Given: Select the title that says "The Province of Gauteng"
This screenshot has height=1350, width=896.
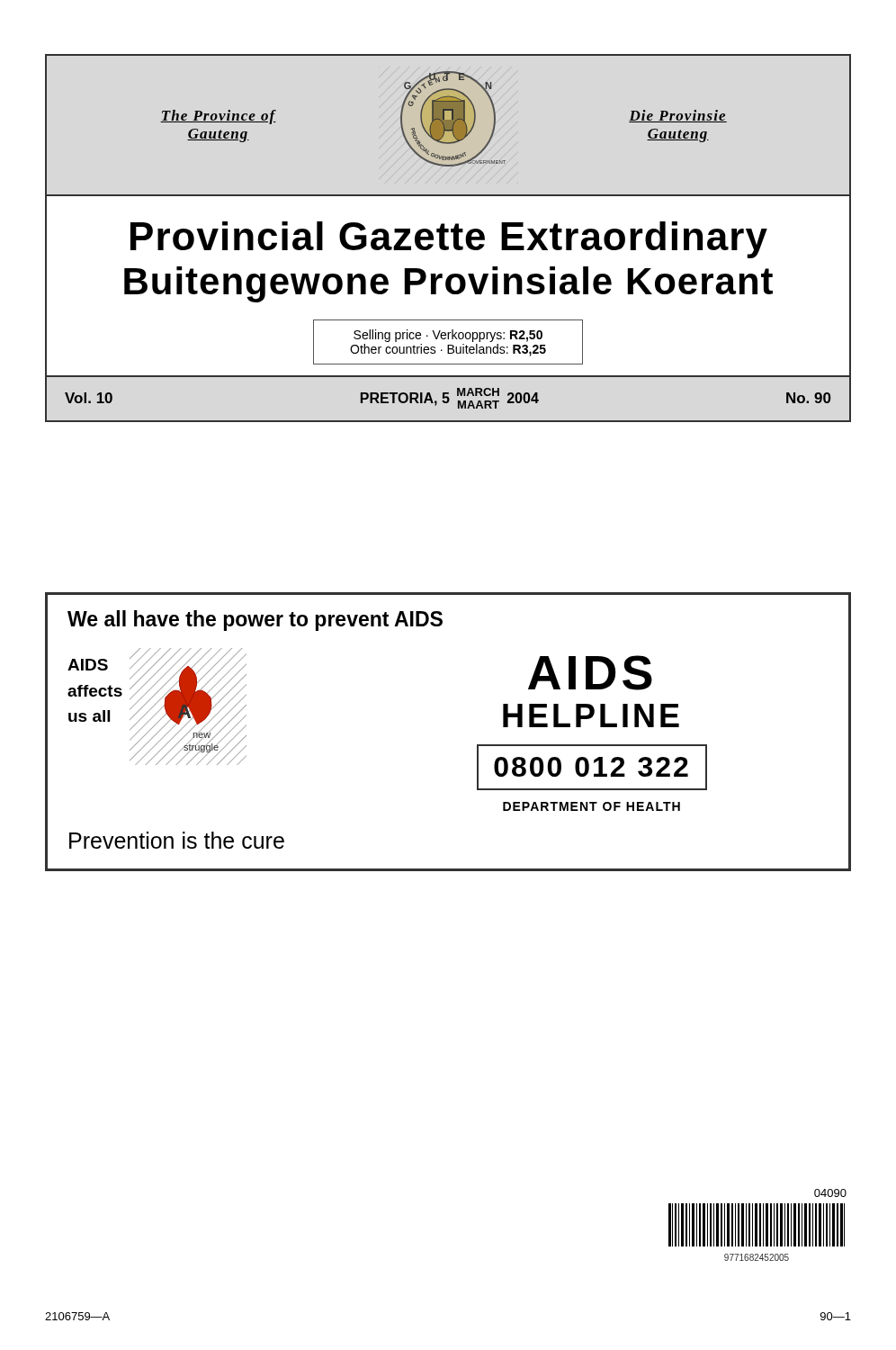Looking at the screenshot, I should click(x=448, y=238).
